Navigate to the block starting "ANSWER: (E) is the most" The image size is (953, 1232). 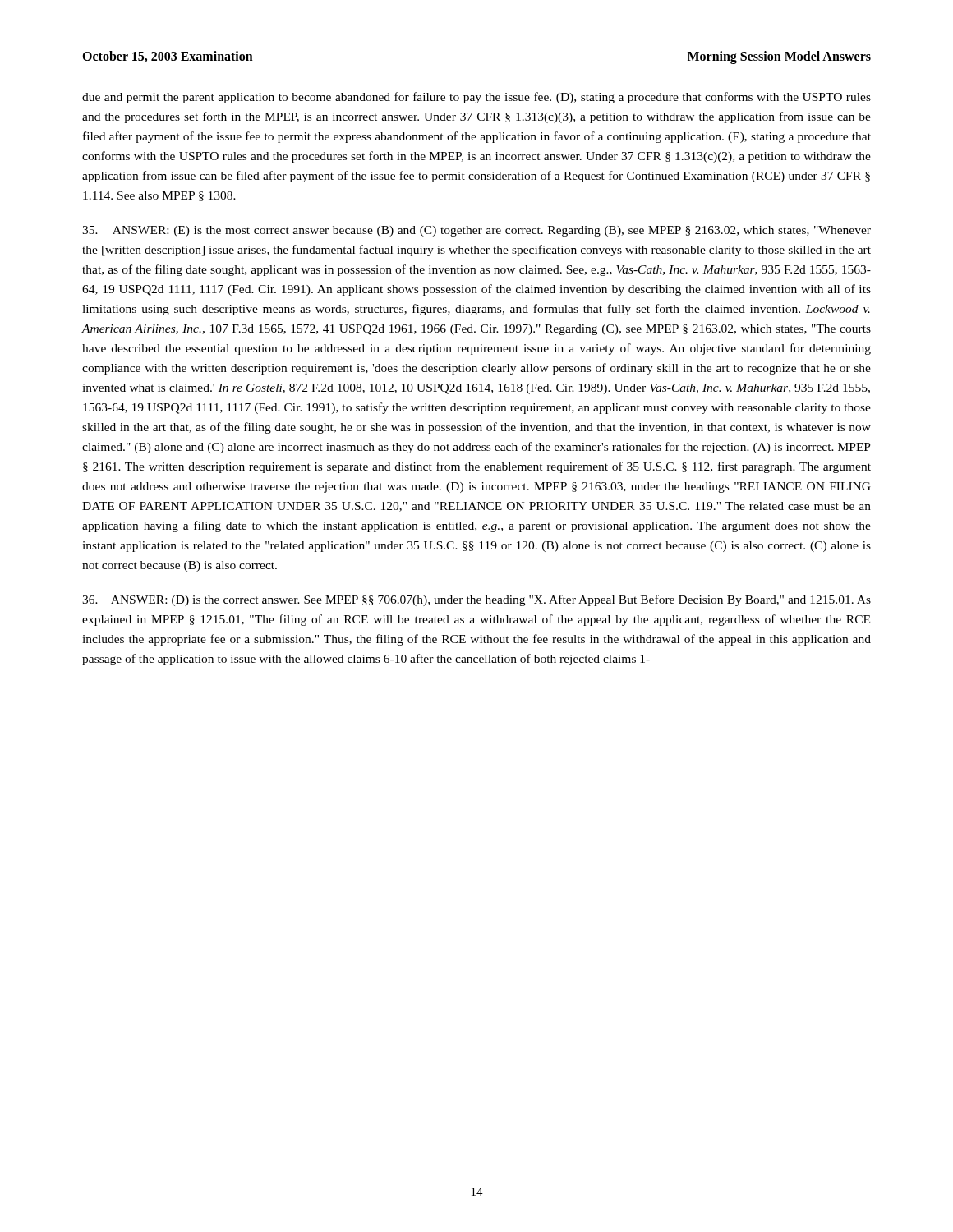476,398
